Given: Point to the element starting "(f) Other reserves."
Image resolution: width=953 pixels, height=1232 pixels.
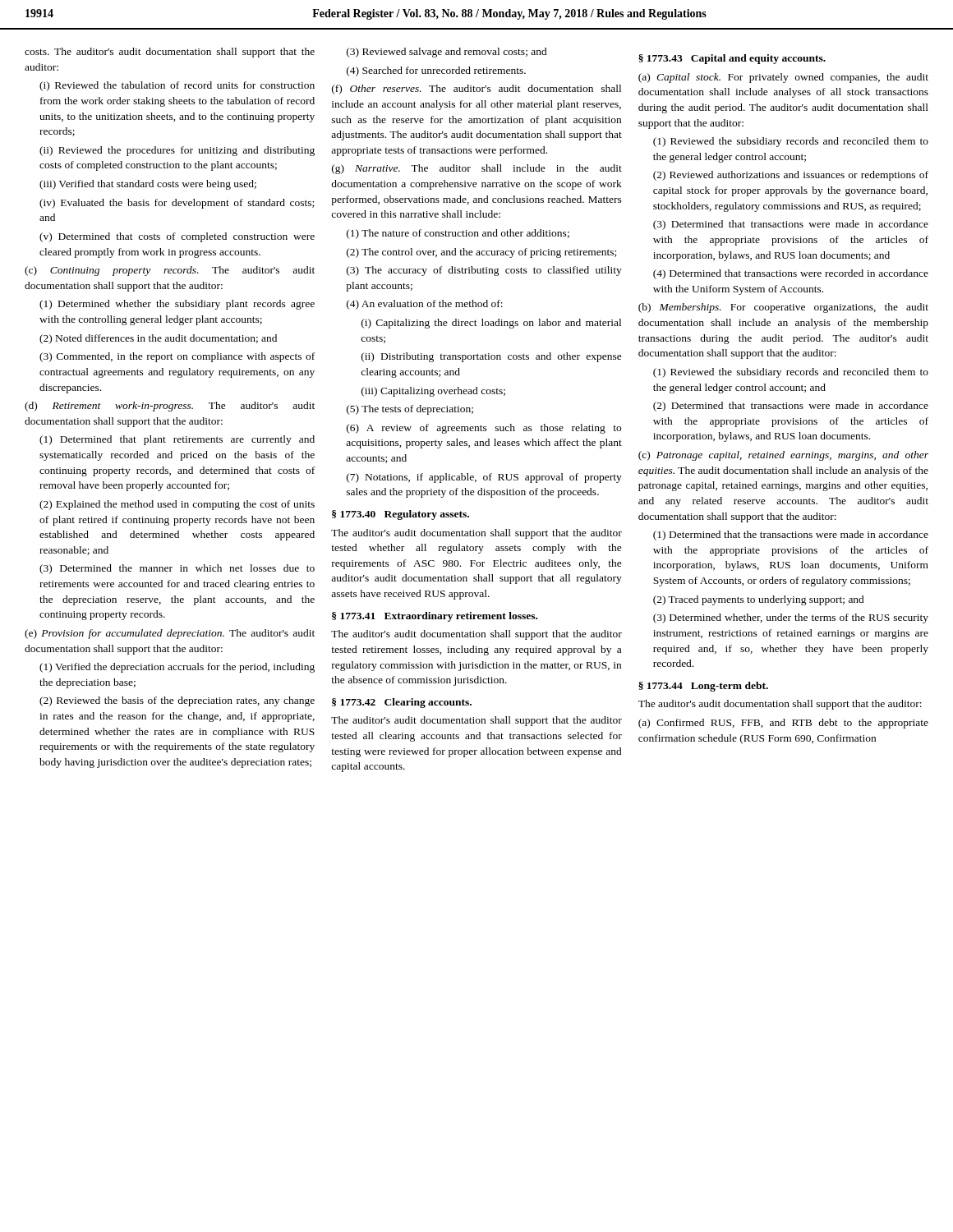Looking at the screenshot, I should coord(476,120).
